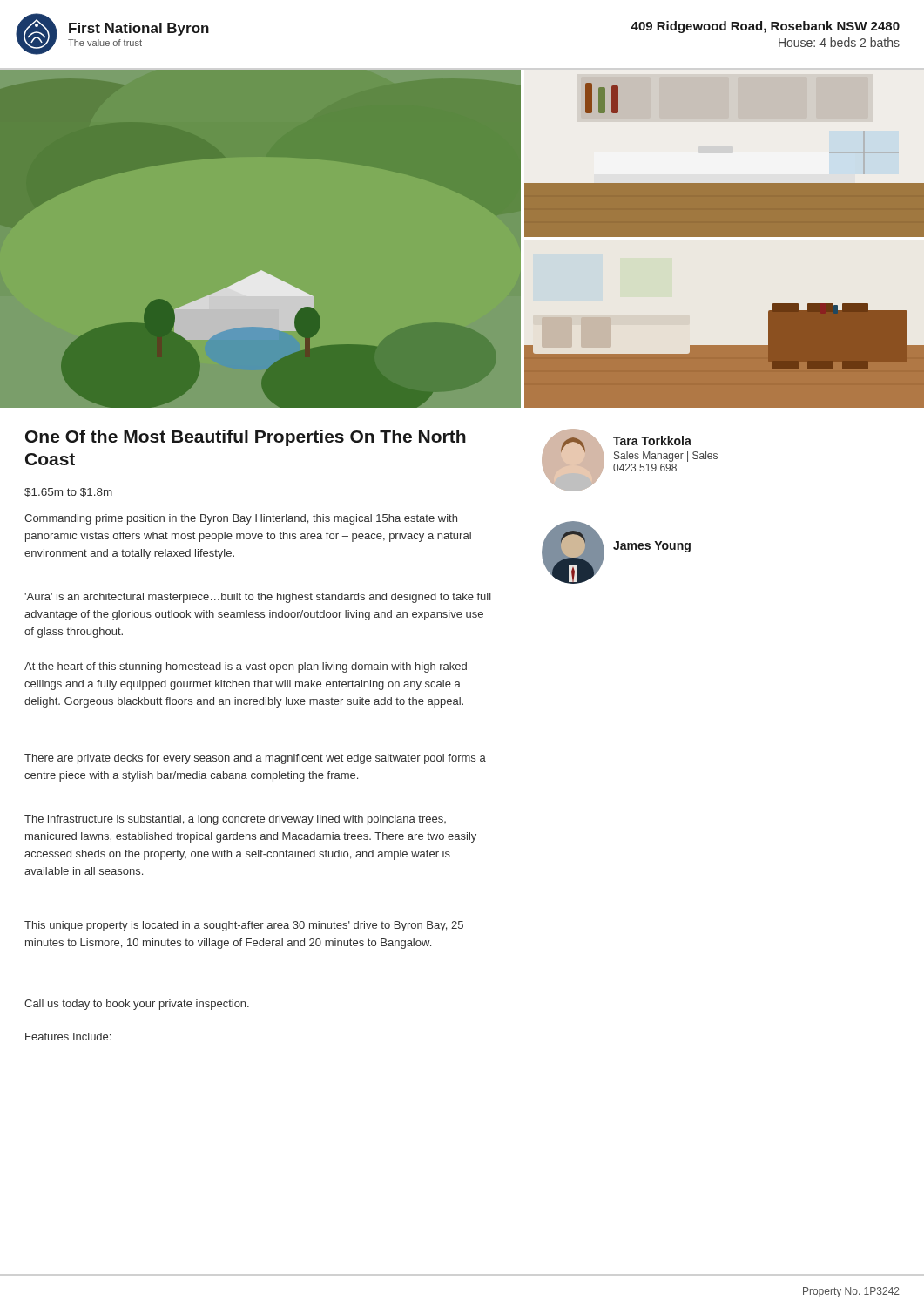This screenshot has height=1307, width=924.
Task: Click where it says "Call us today to book your private inspection."
Action: tap(137, 1005)
